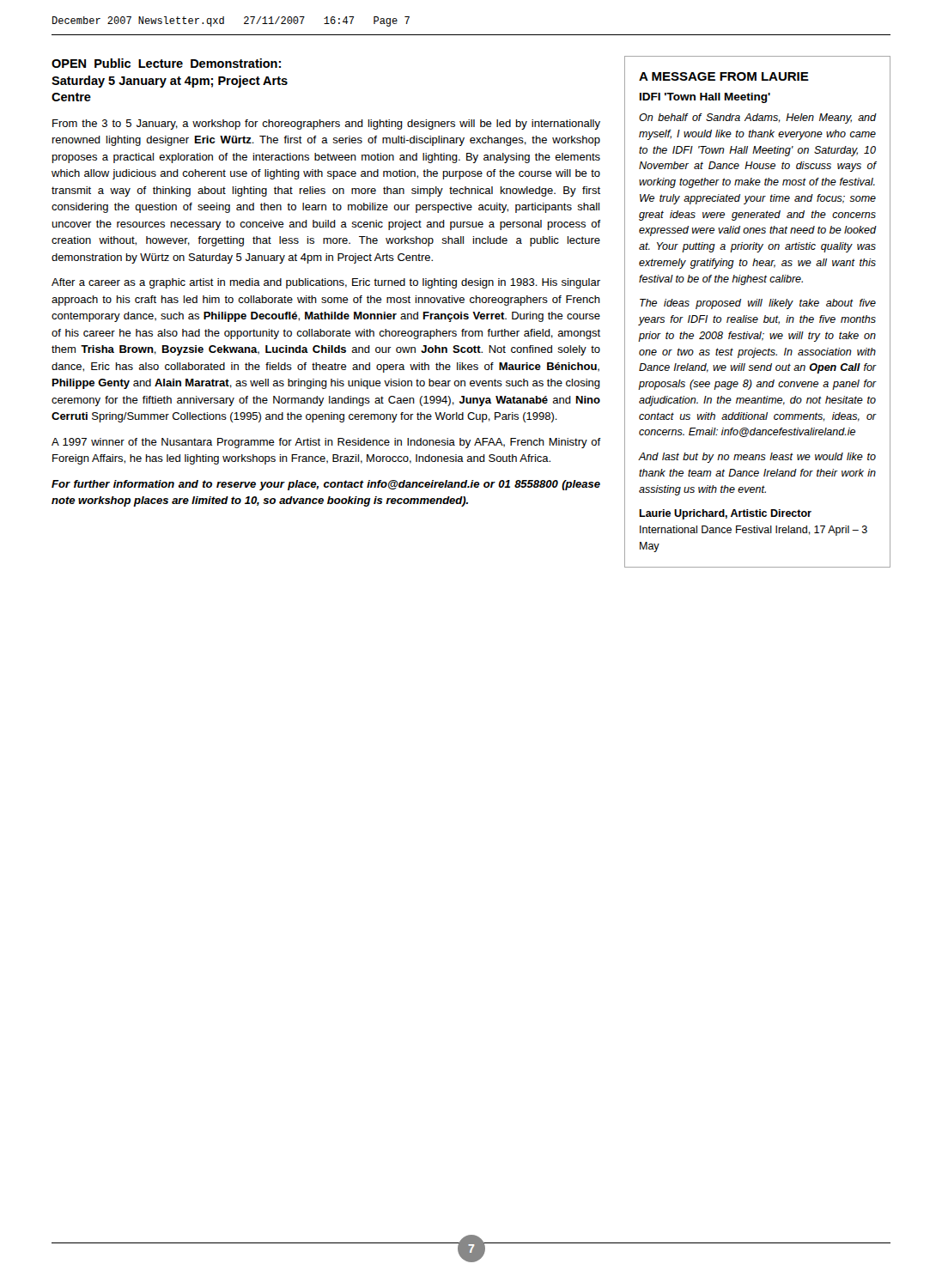Point to the block beginning "On behalf of Sandra"
Image resolution: width=942 pixels, height=1288 pixels.
click(x=757, y=198)
